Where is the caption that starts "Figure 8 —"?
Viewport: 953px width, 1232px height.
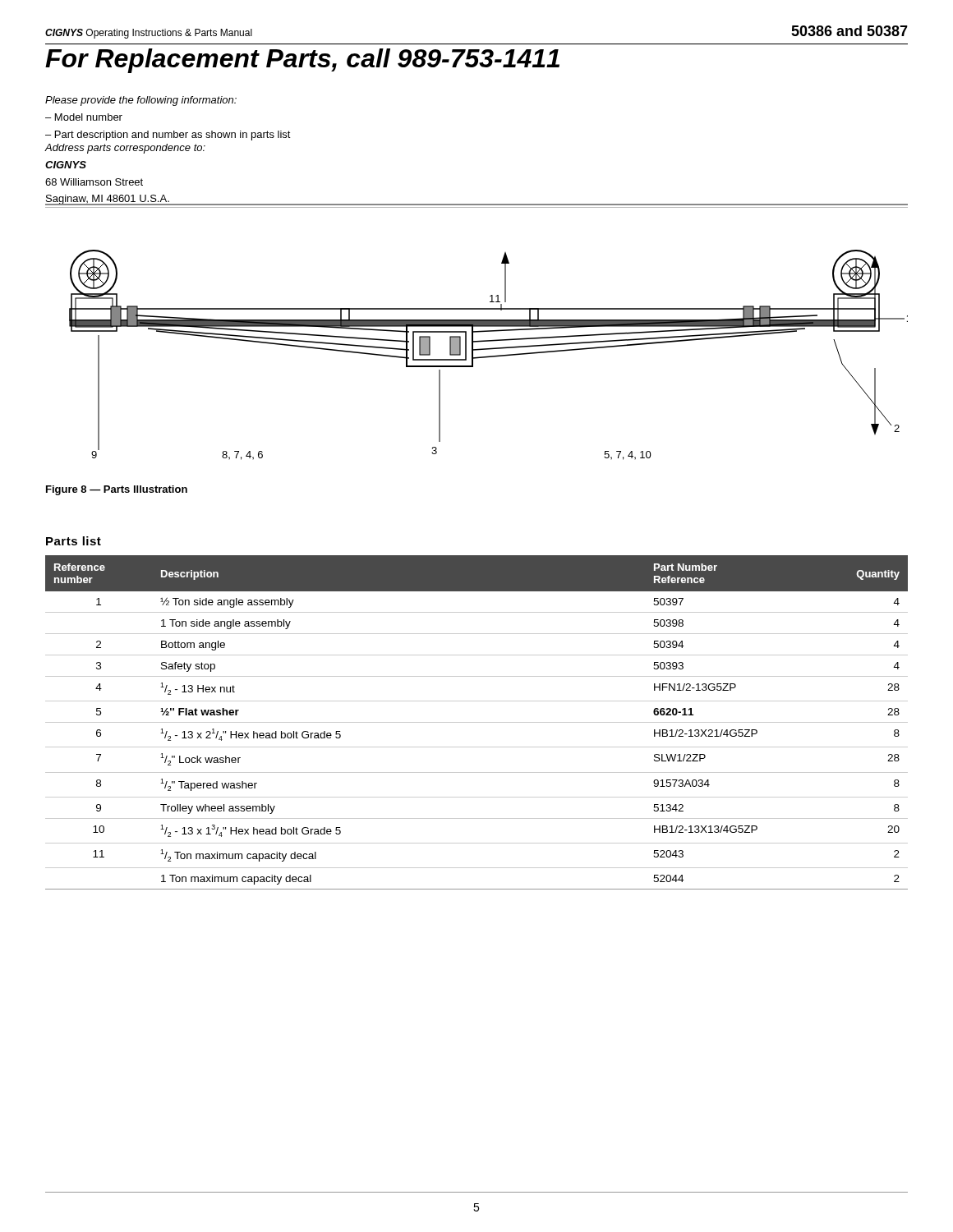coord(116,489)
